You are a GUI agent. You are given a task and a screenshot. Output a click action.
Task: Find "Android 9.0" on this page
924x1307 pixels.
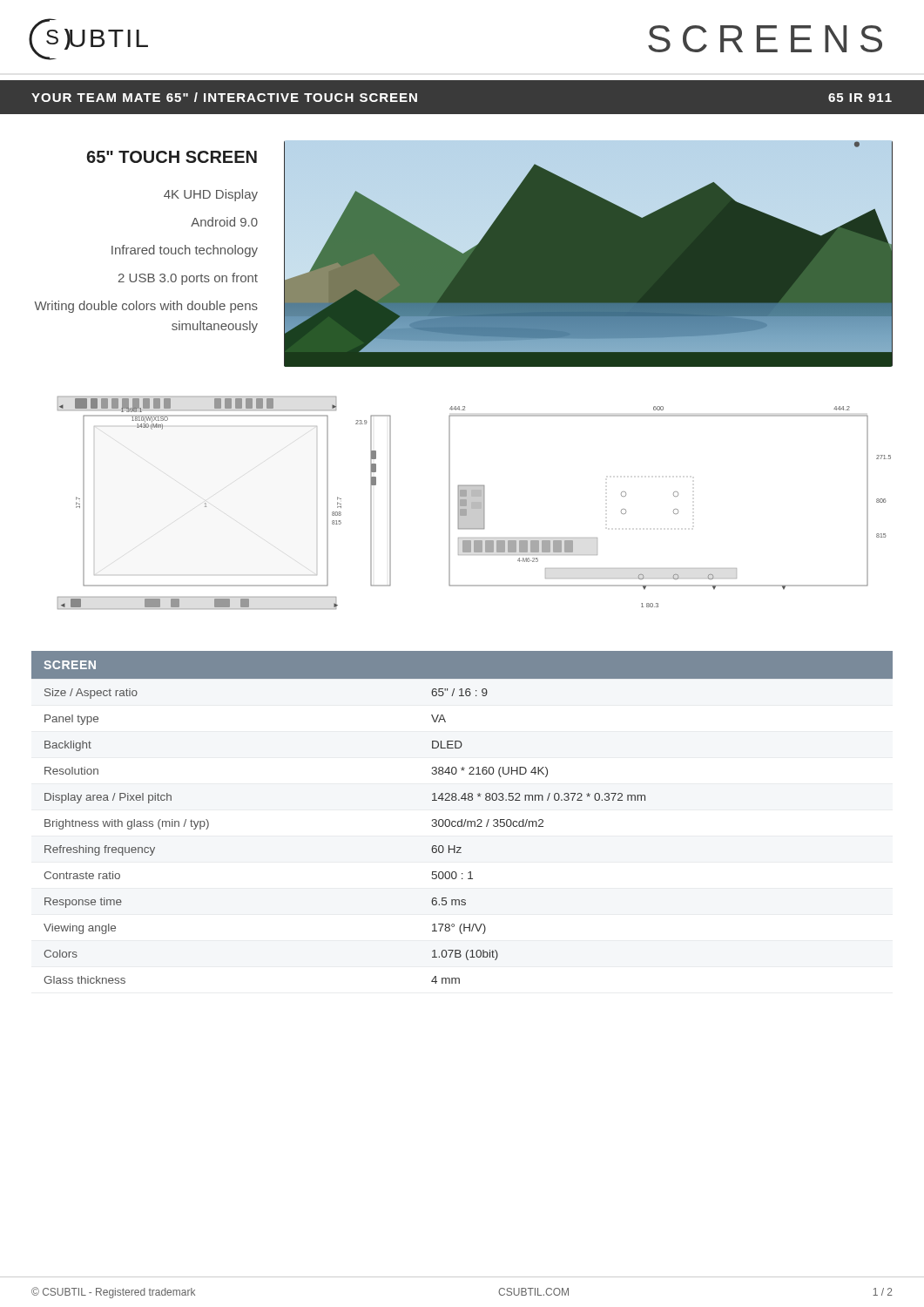click(x=224, y=222)
